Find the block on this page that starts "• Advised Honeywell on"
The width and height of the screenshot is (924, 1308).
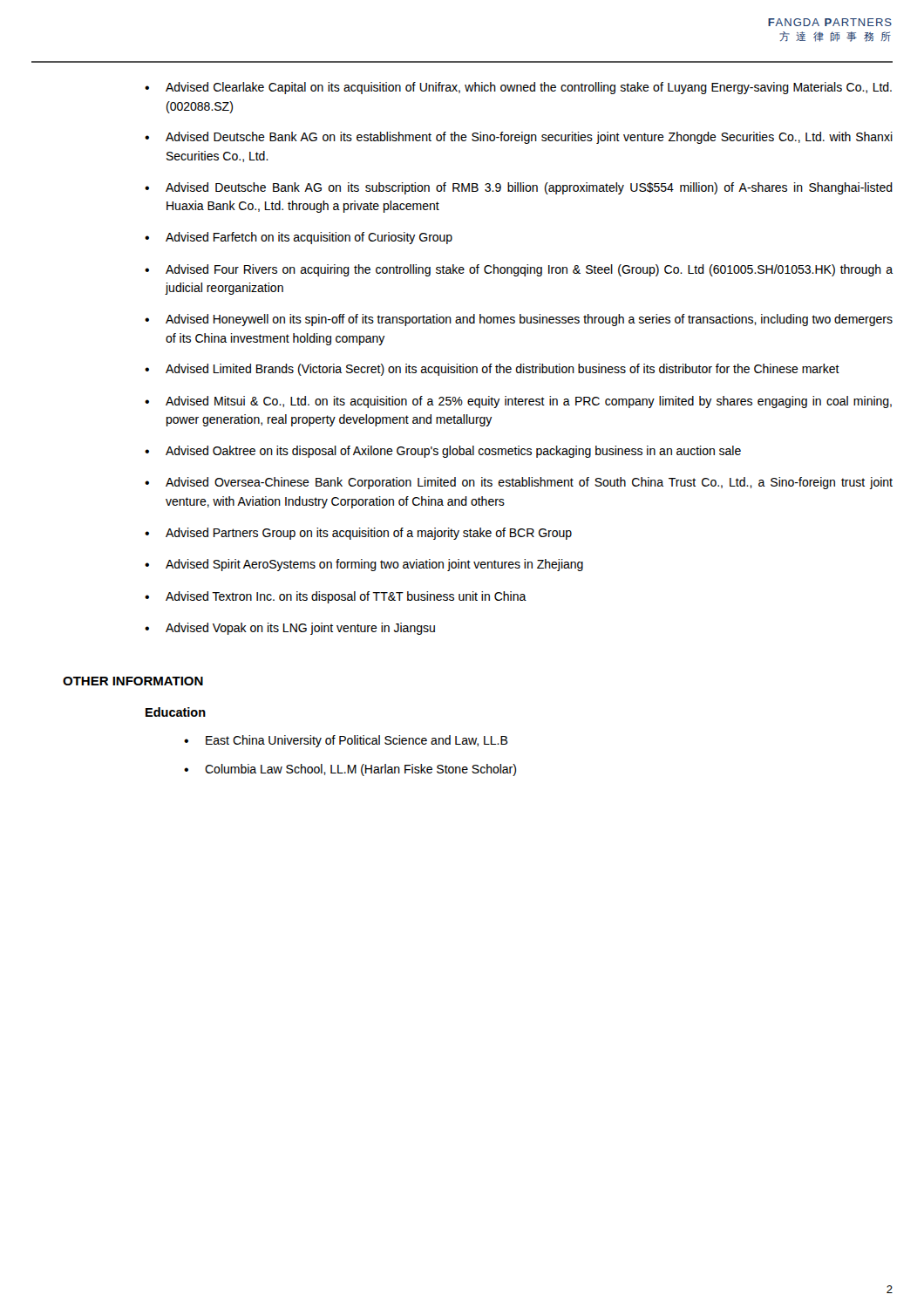coord(519,329)
